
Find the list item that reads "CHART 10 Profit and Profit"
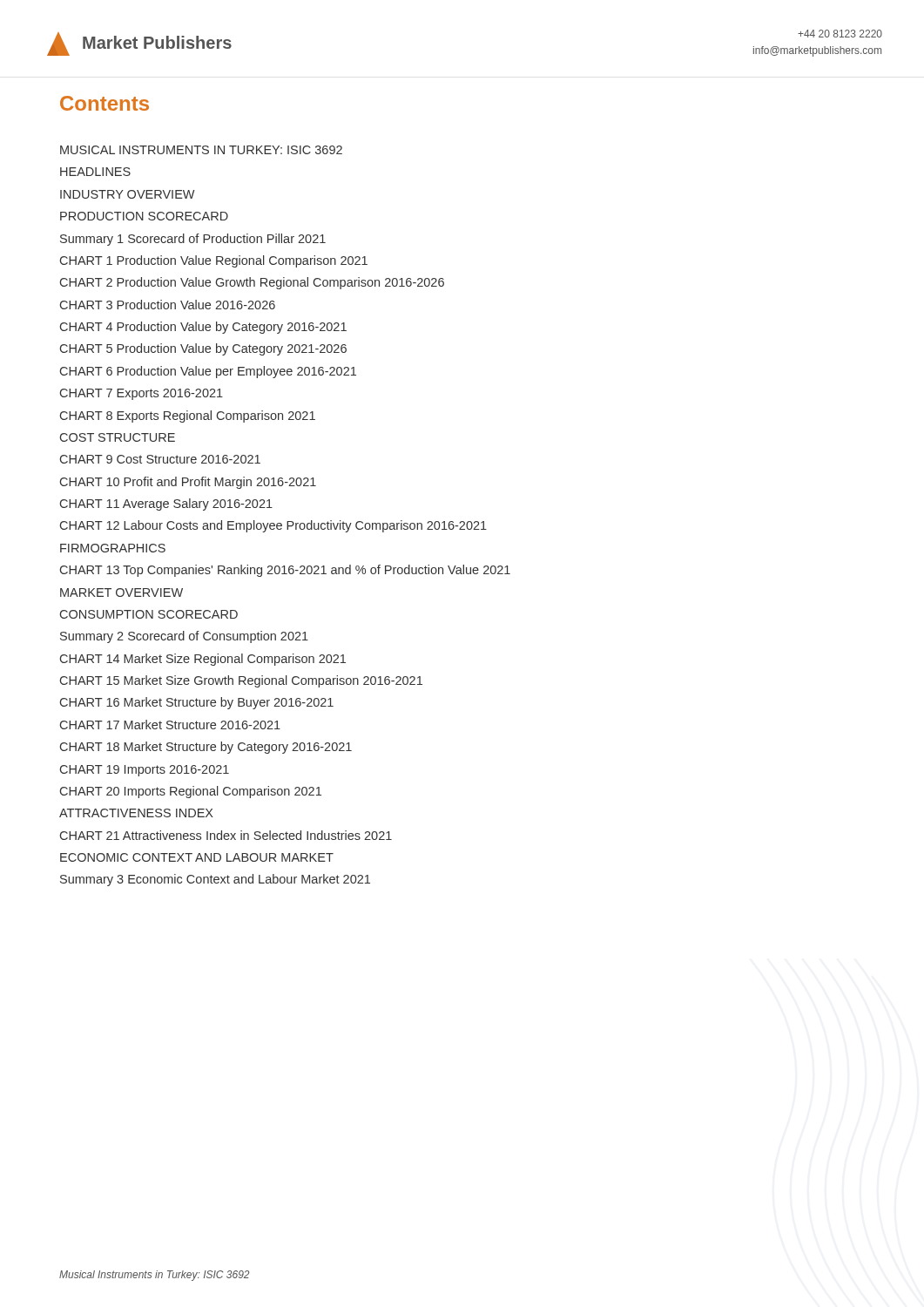[188, 482]
